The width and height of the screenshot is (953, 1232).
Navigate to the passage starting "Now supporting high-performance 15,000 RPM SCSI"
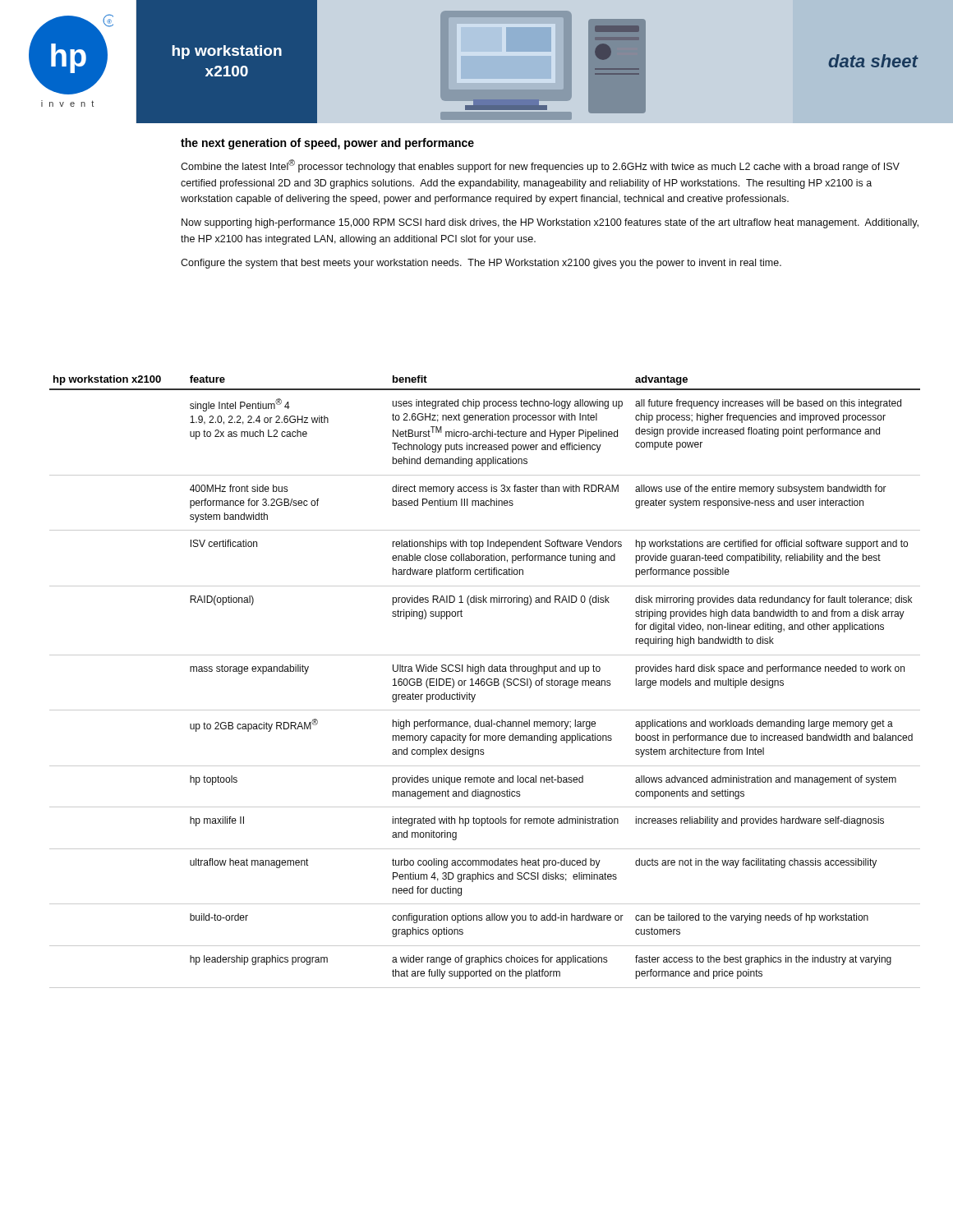pos(550,231)
